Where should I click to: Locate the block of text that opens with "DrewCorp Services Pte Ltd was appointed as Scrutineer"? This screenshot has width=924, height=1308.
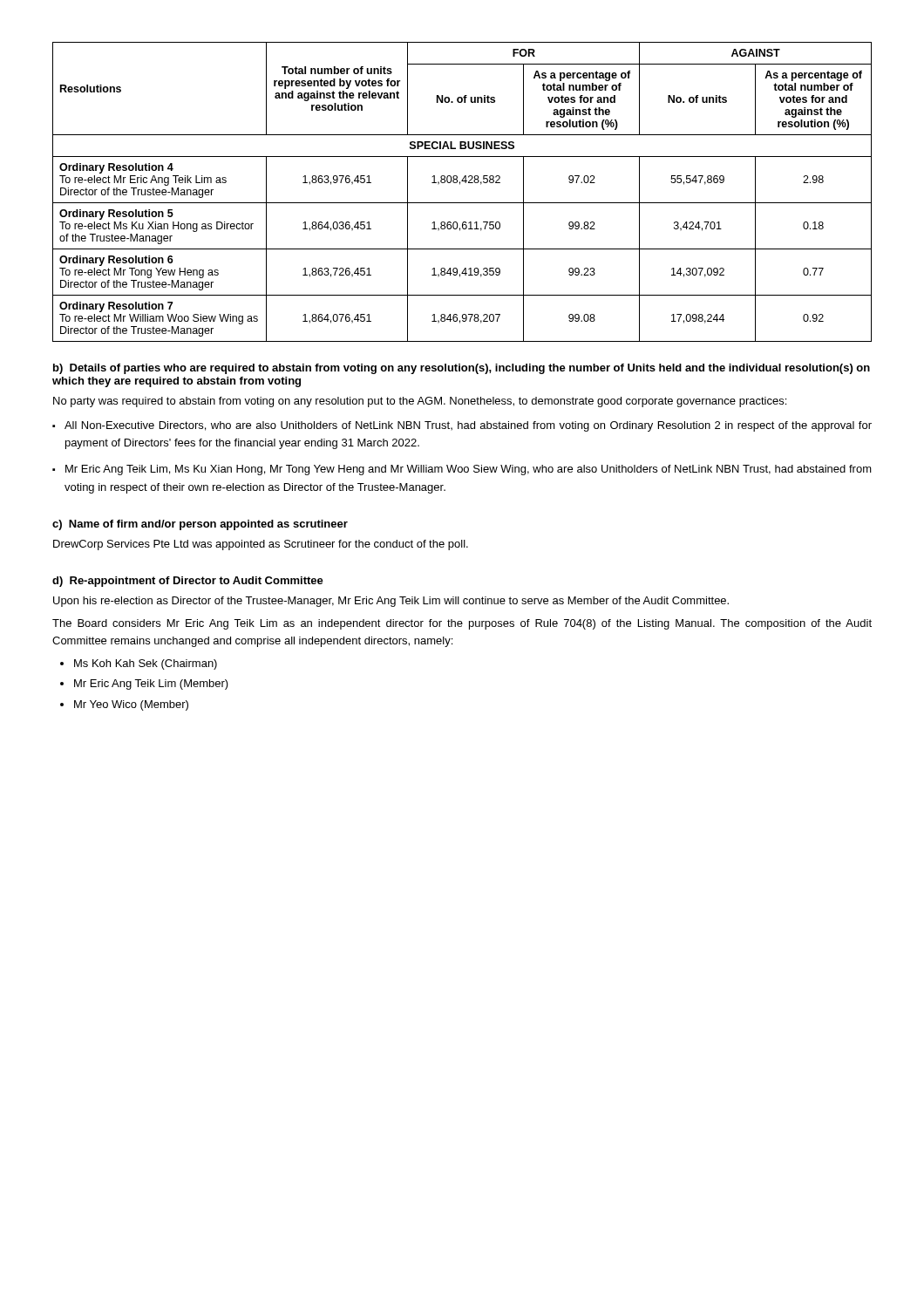point(260,543)
